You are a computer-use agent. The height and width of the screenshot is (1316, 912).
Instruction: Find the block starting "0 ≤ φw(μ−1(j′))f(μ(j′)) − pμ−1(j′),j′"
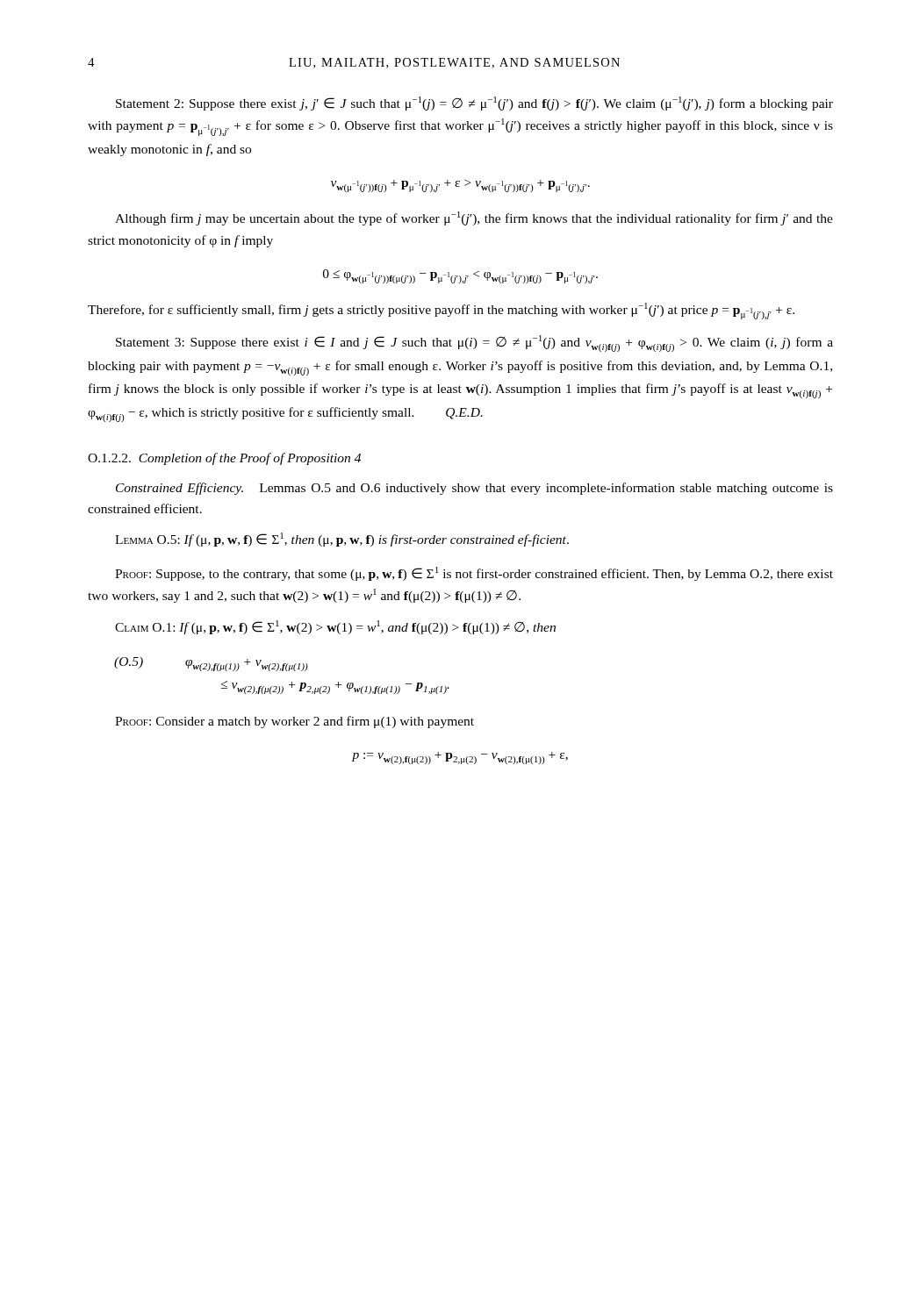[x=460, y=274]
